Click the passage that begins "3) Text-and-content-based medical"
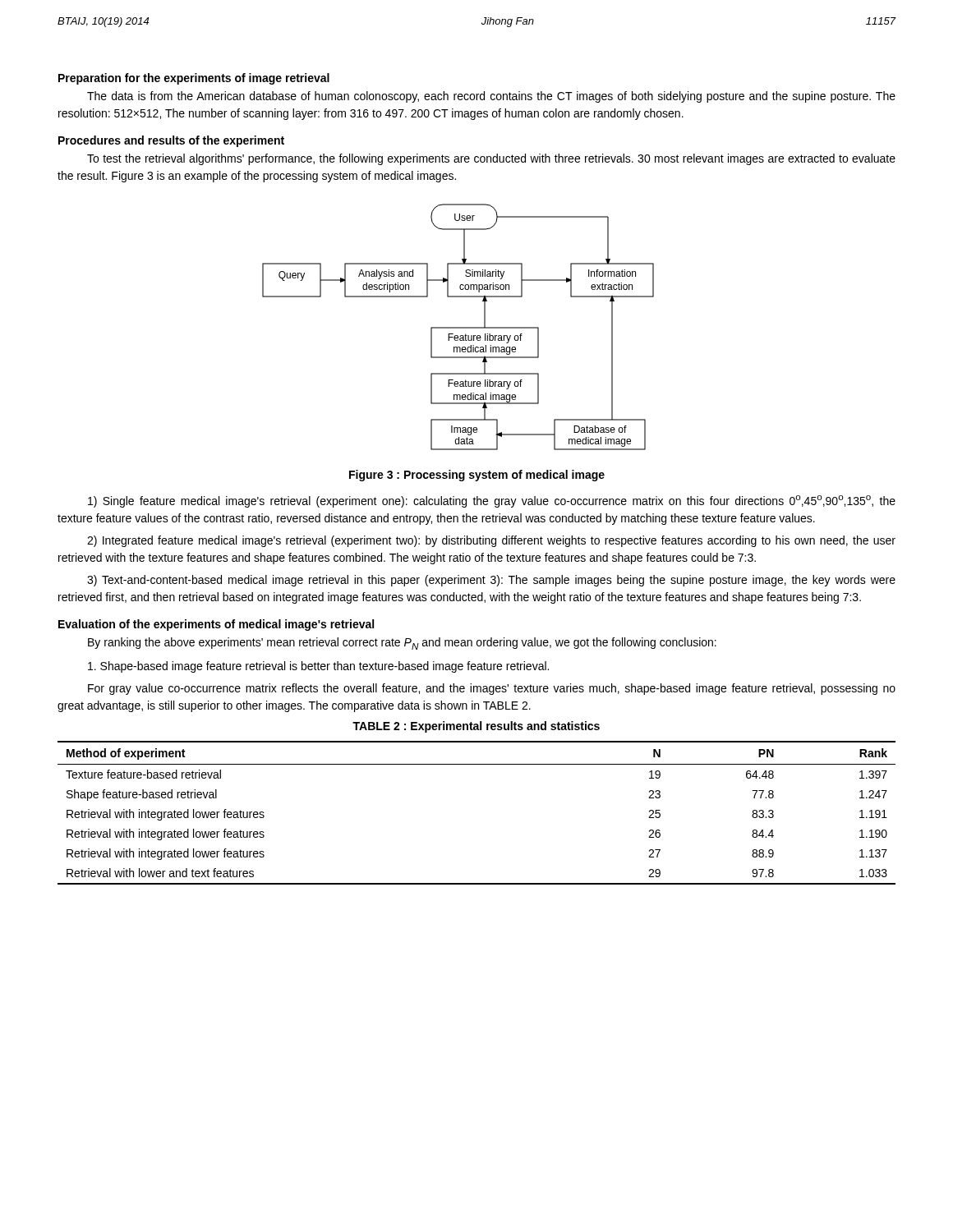Screen dimensions: 1232x953 click(476, 588)
